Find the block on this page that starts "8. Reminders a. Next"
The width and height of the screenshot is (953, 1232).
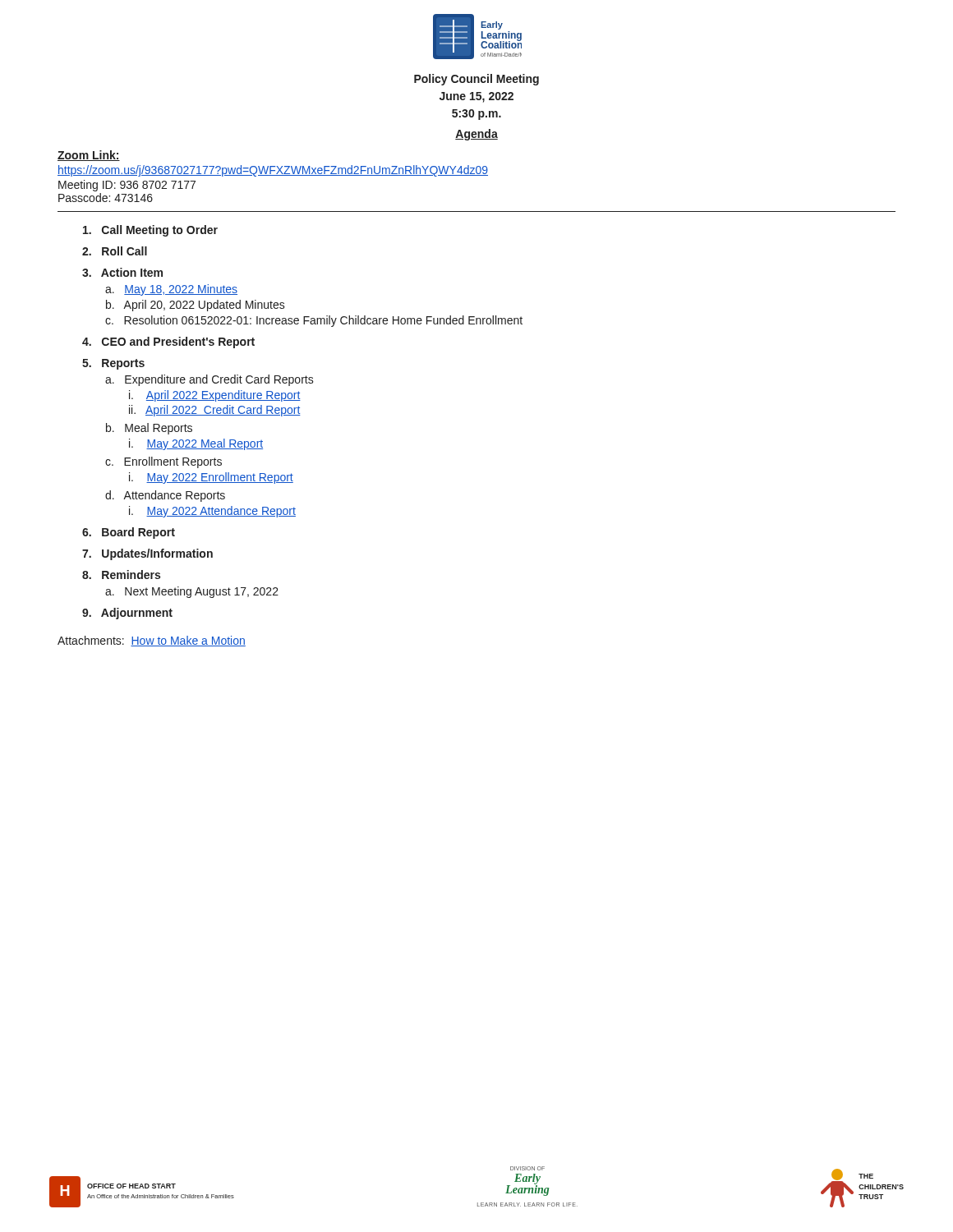tap(121, 575)
